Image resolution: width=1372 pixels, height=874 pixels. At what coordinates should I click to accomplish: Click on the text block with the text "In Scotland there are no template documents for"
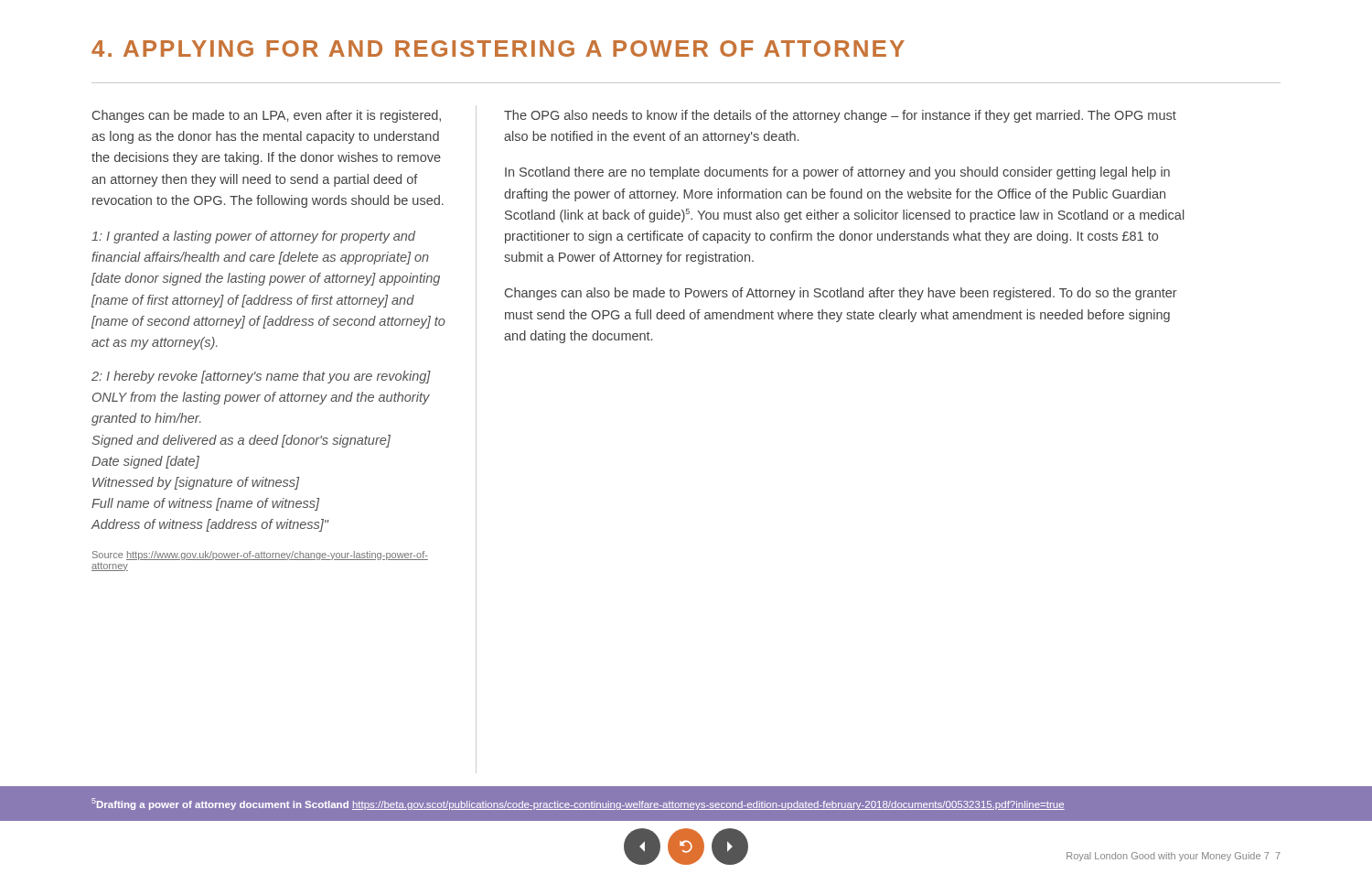844,215
